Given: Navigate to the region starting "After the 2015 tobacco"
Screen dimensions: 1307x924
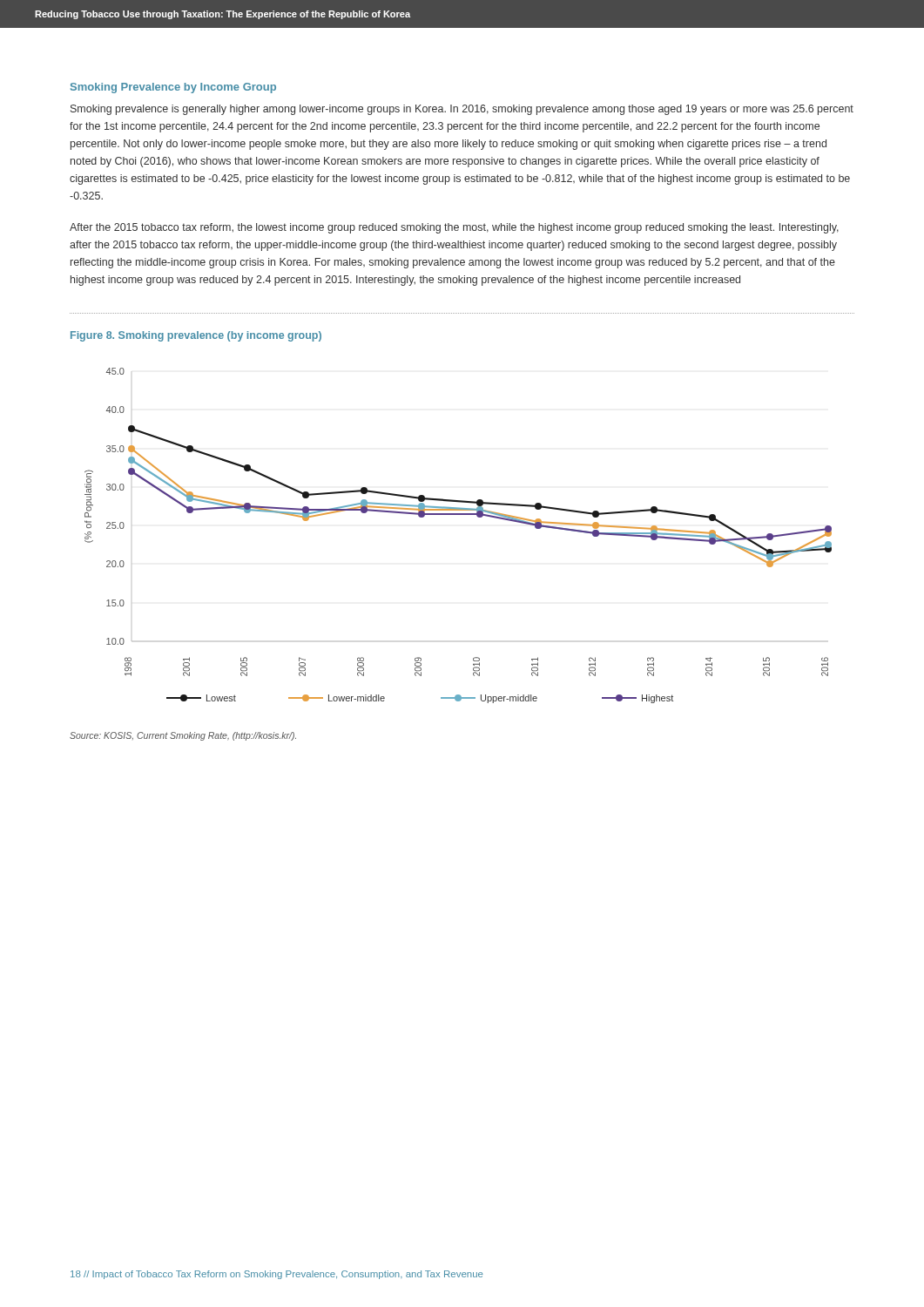Looking at the screenshot, I should coord(454,254).
